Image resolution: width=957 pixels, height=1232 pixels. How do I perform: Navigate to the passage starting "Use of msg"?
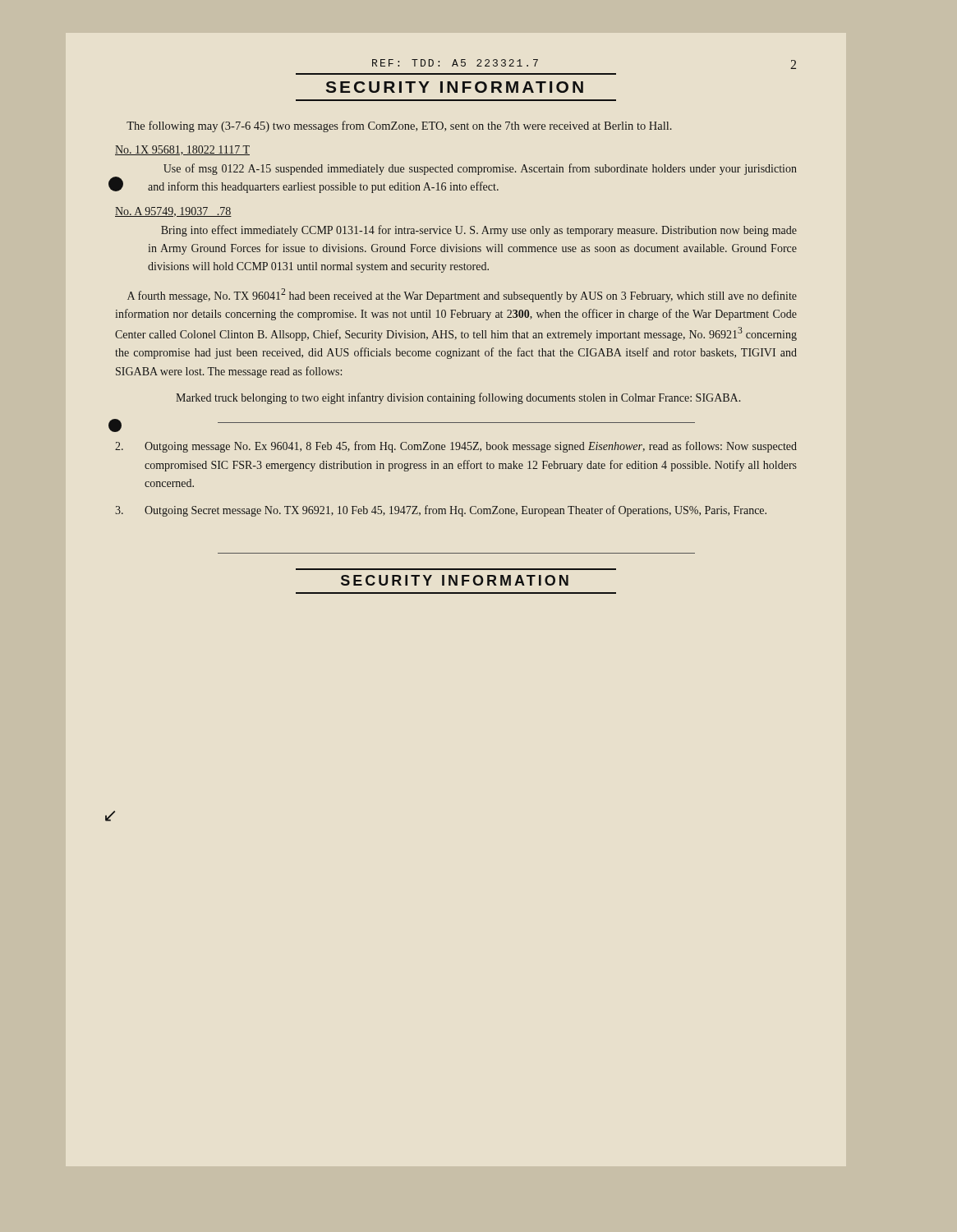click(x=472, y=178)
